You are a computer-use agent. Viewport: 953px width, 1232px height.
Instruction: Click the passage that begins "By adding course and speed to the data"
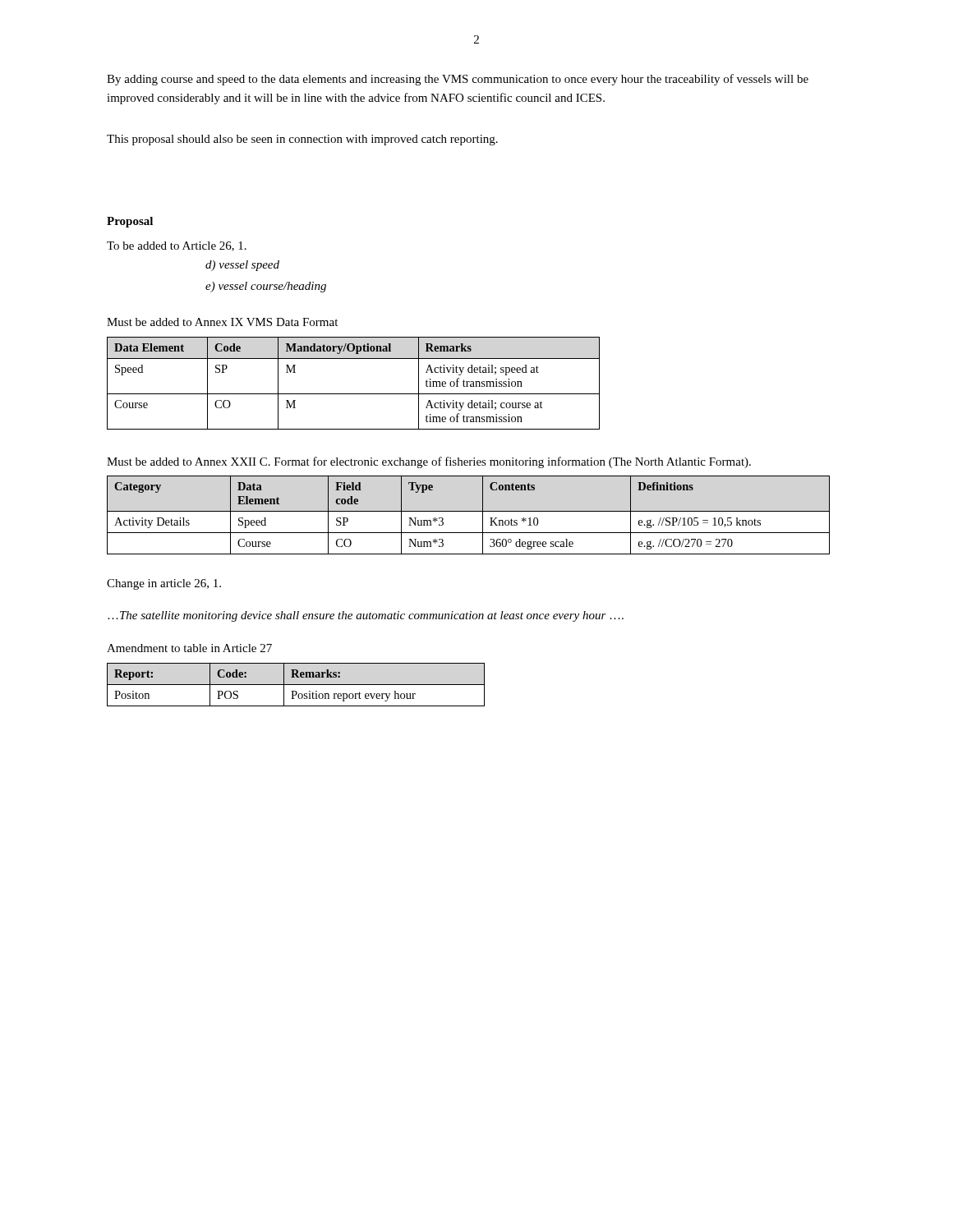point(458,88)
